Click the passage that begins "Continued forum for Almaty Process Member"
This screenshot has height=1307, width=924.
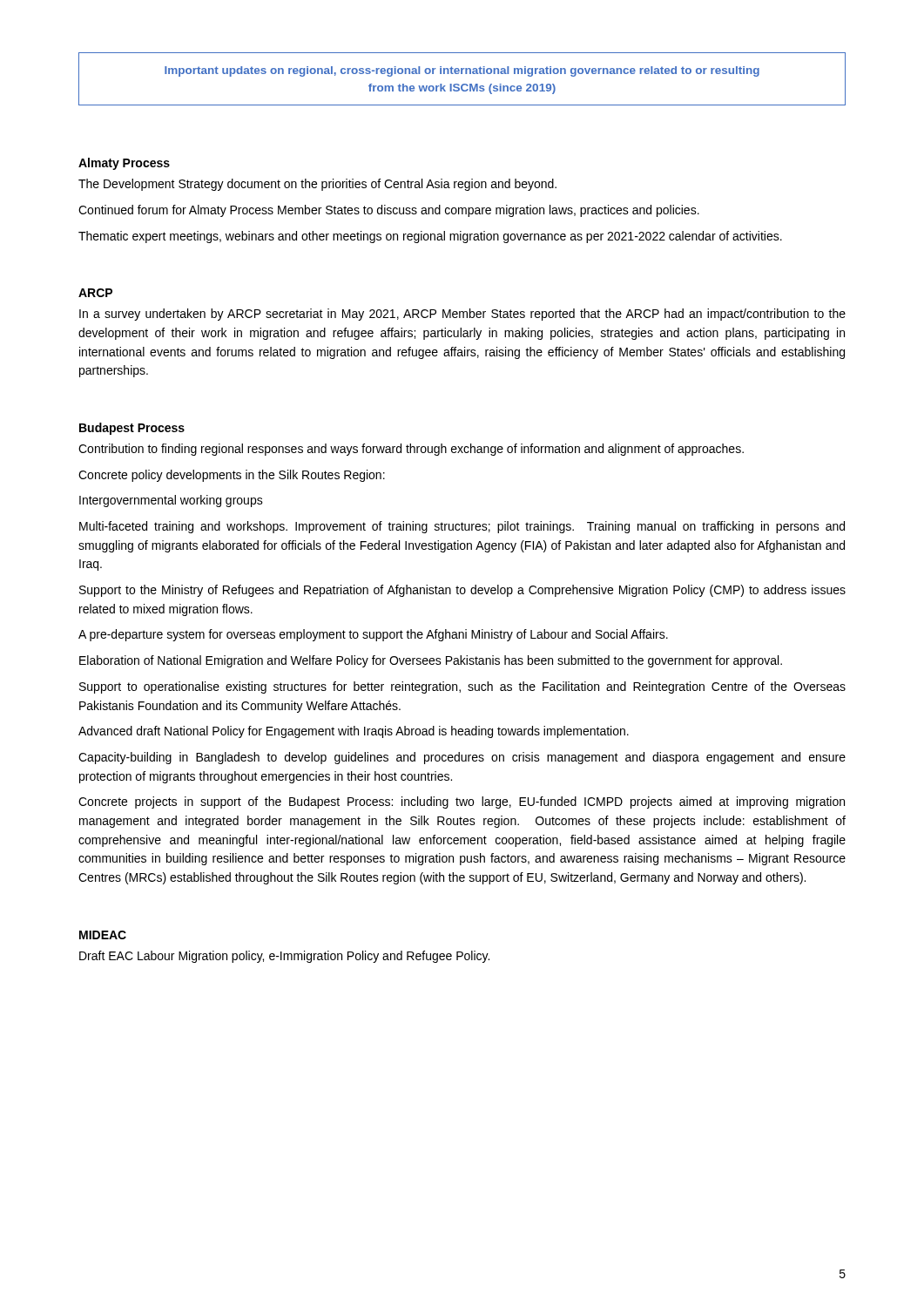[x=389, y=210]
